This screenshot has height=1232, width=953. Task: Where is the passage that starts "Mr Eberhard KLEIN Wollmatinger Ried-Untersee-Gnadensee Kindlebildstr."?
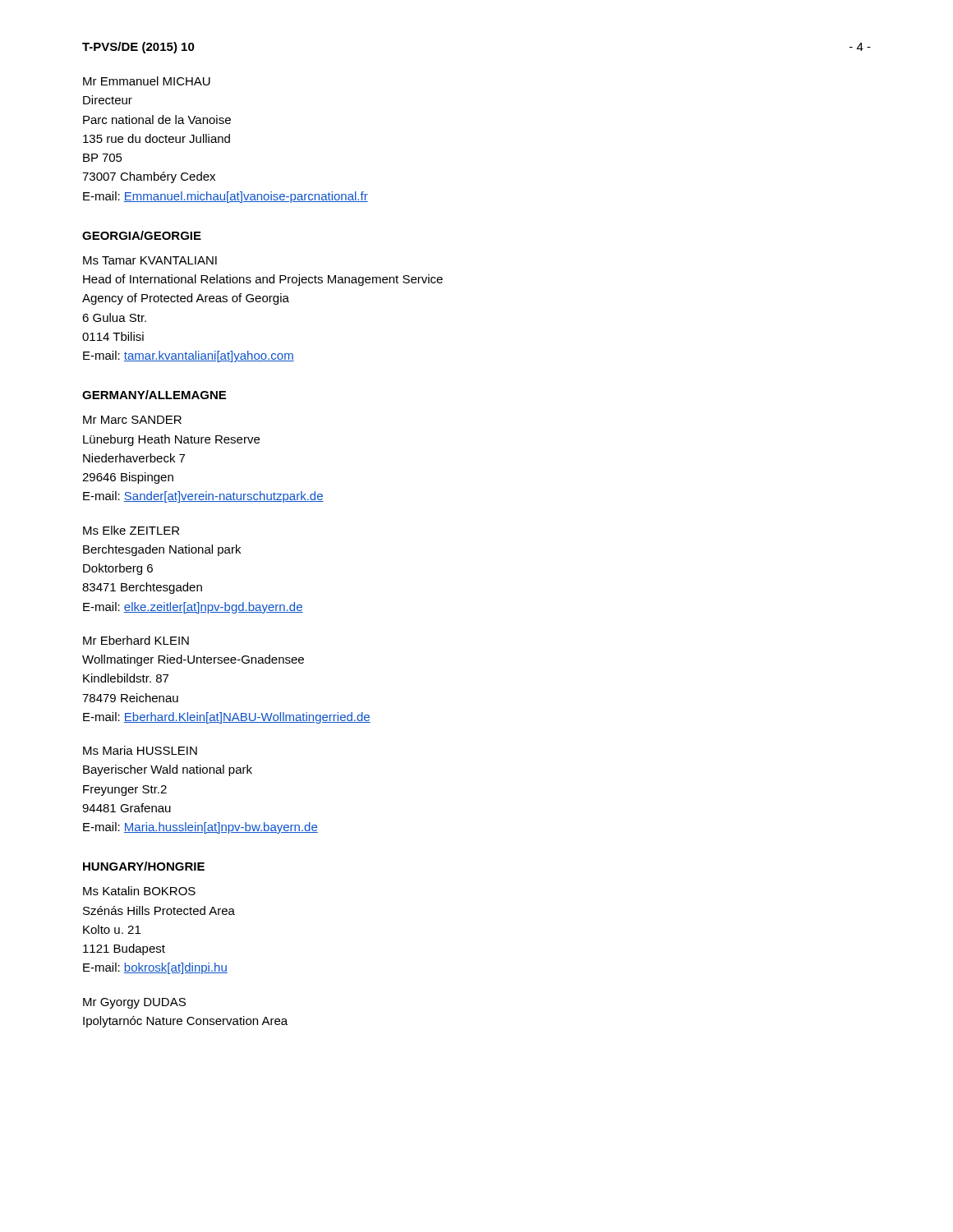coord(136,640)
